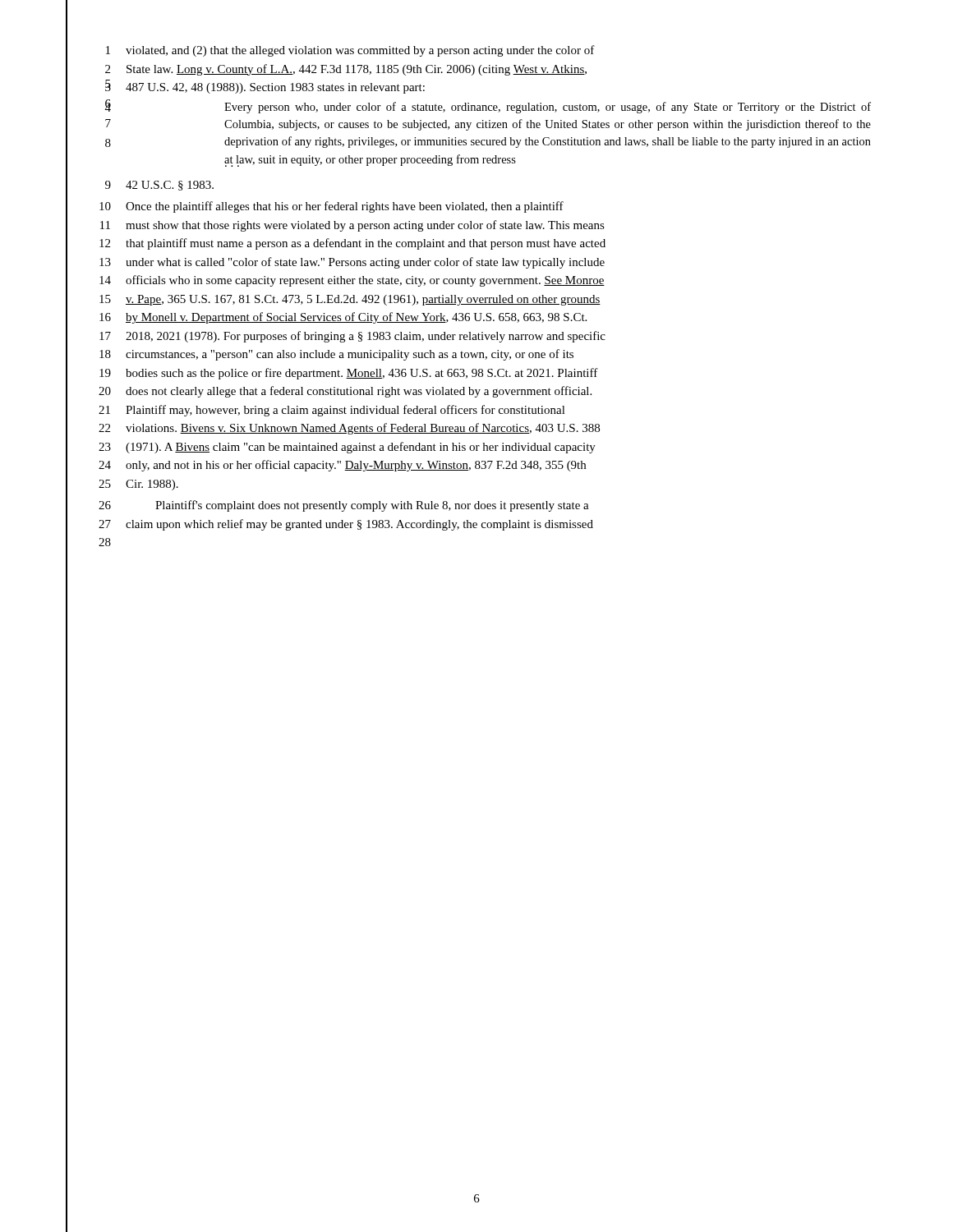The width and height of the screenshot is (953, 1232).
Task: Find the element starting "3 487 U.S. 42, 48 (1988)). Section 1983"
Action: (245, 87)
